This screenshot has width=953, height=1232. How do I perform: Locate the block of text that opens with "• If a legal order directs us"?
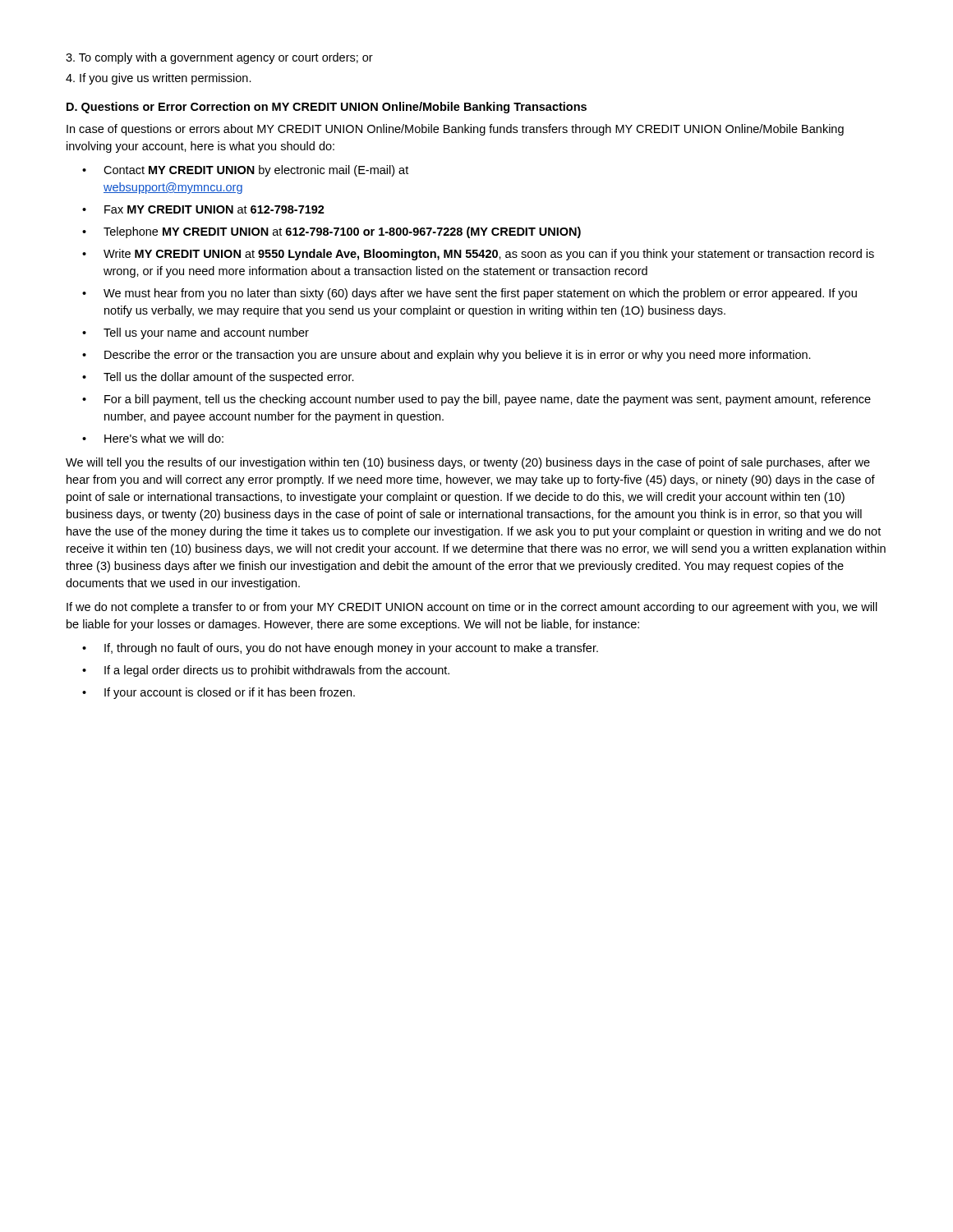click(266, 671)
